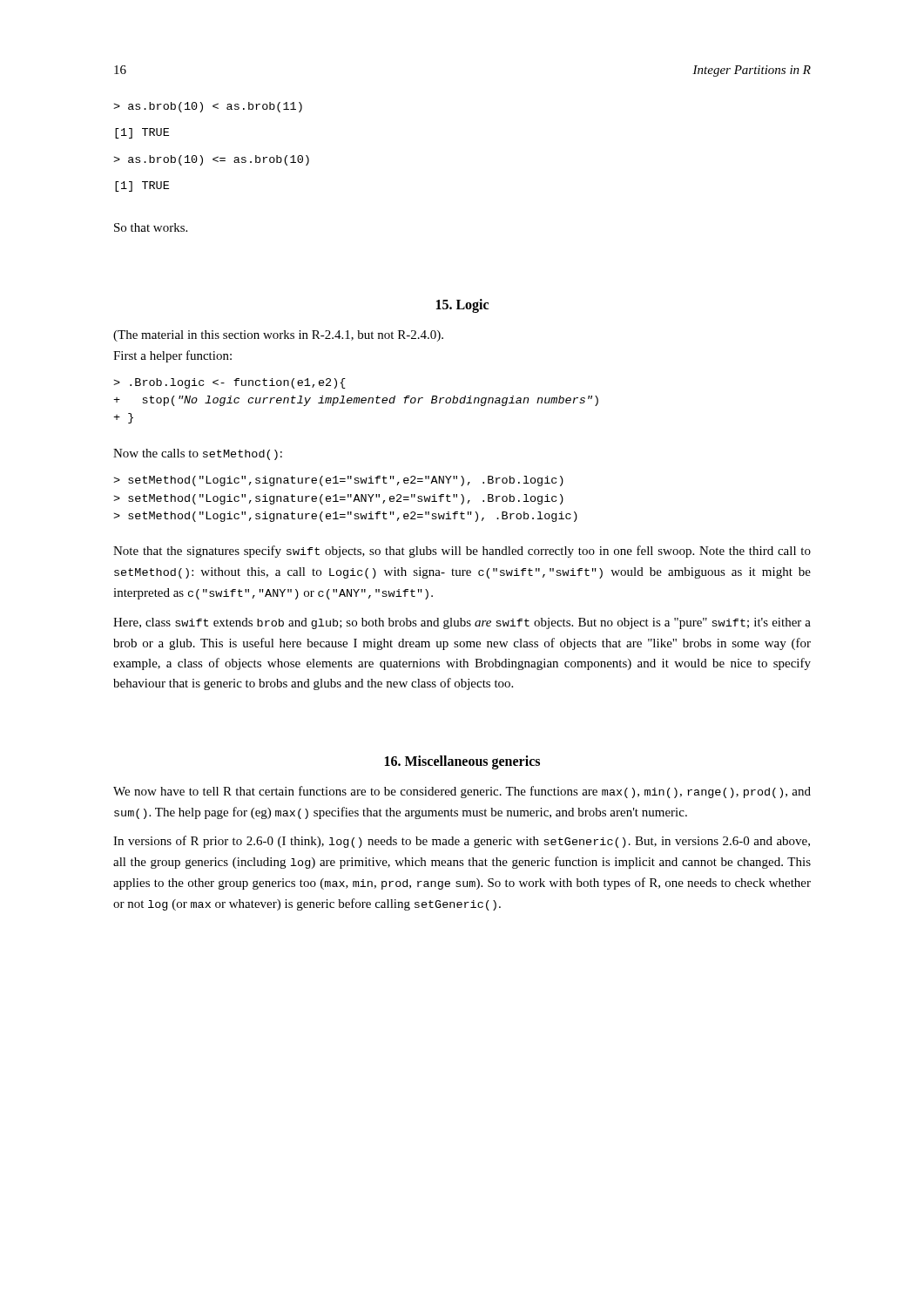Select the element starting "(The material in this section works"
Screen dimensions: 1307x924
click(278, 336)
